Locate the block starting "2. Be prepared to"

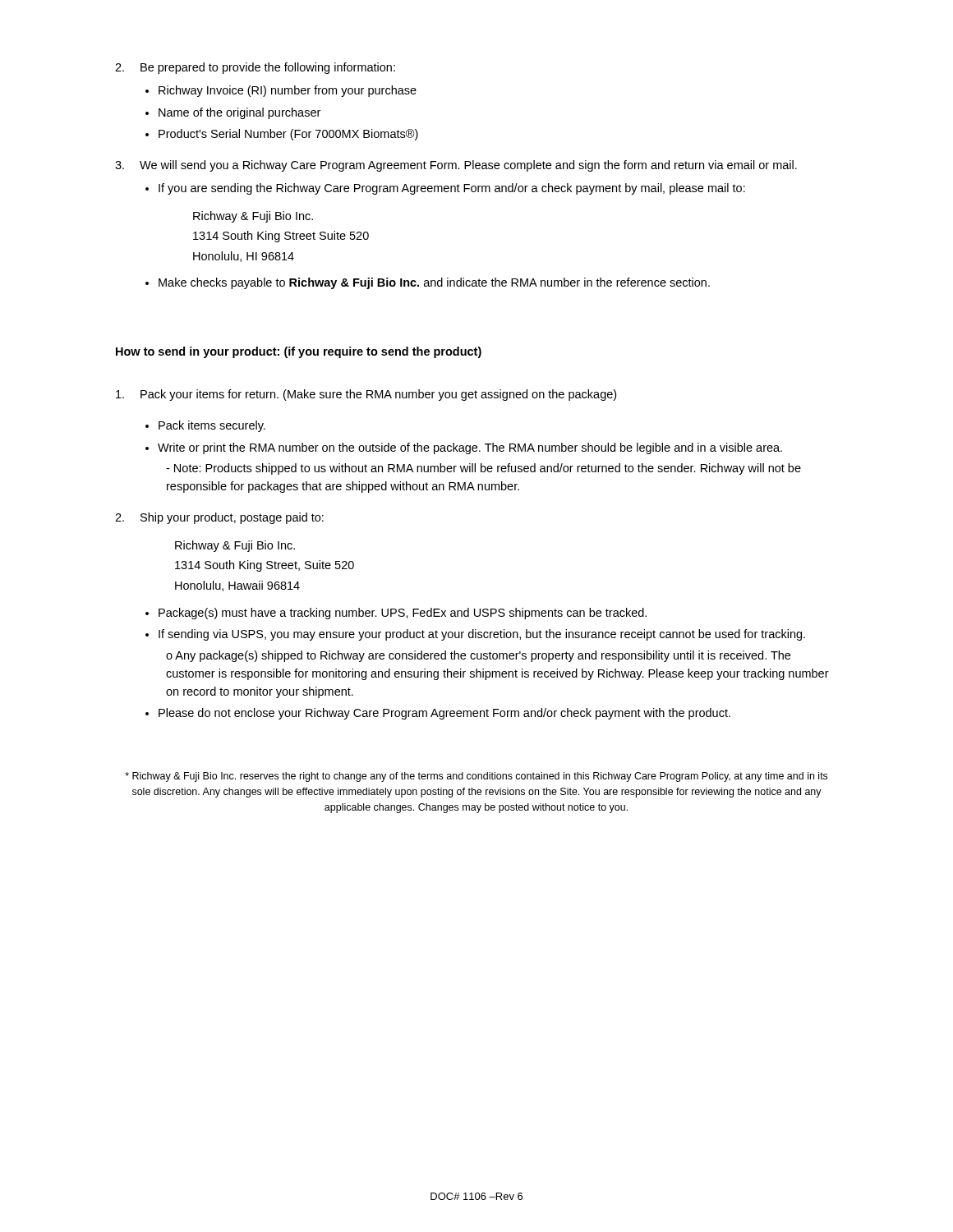tap(255, 68)
